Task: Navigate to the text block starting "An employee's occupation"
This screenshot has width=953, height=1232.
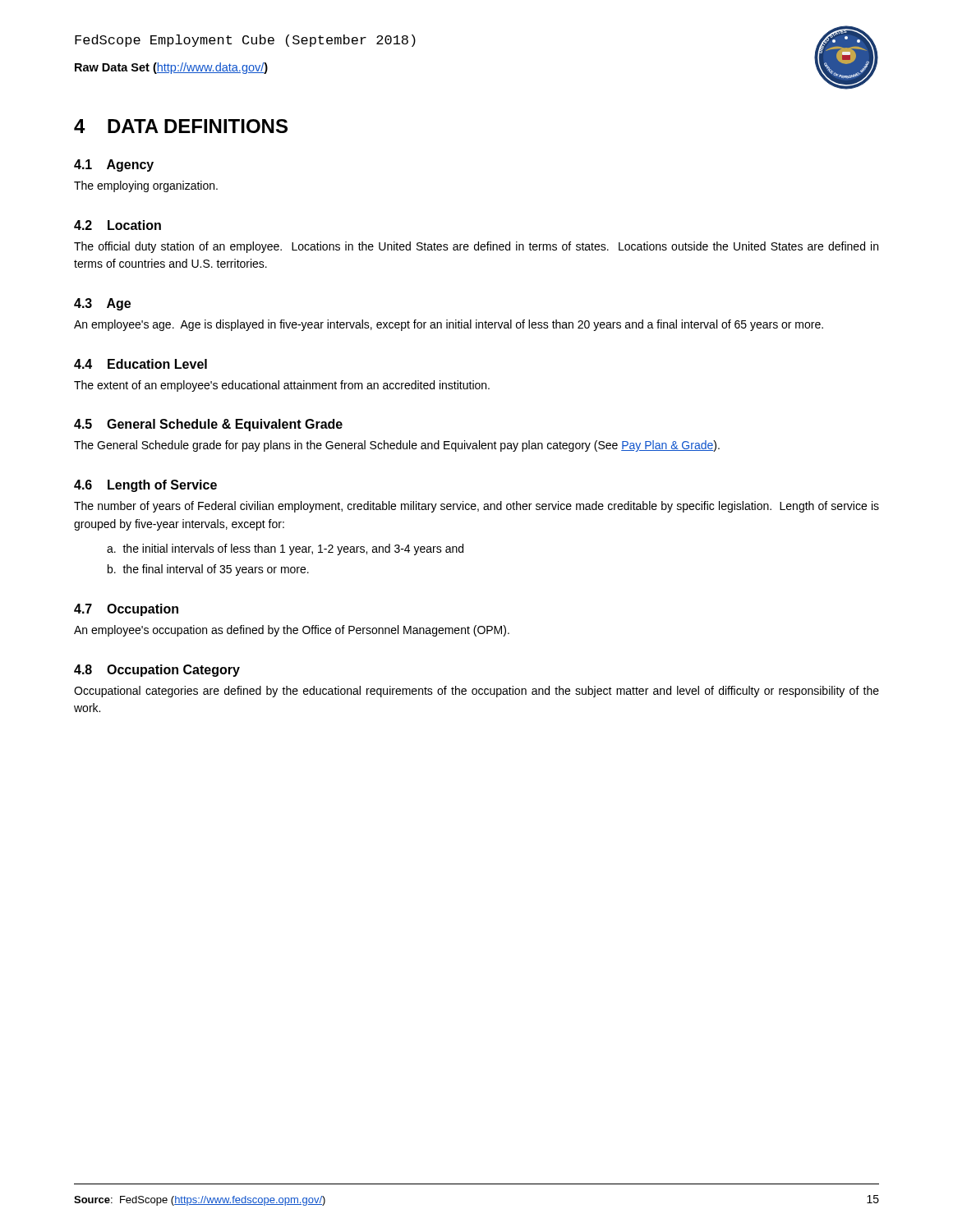Action: (x=292, y=630)
